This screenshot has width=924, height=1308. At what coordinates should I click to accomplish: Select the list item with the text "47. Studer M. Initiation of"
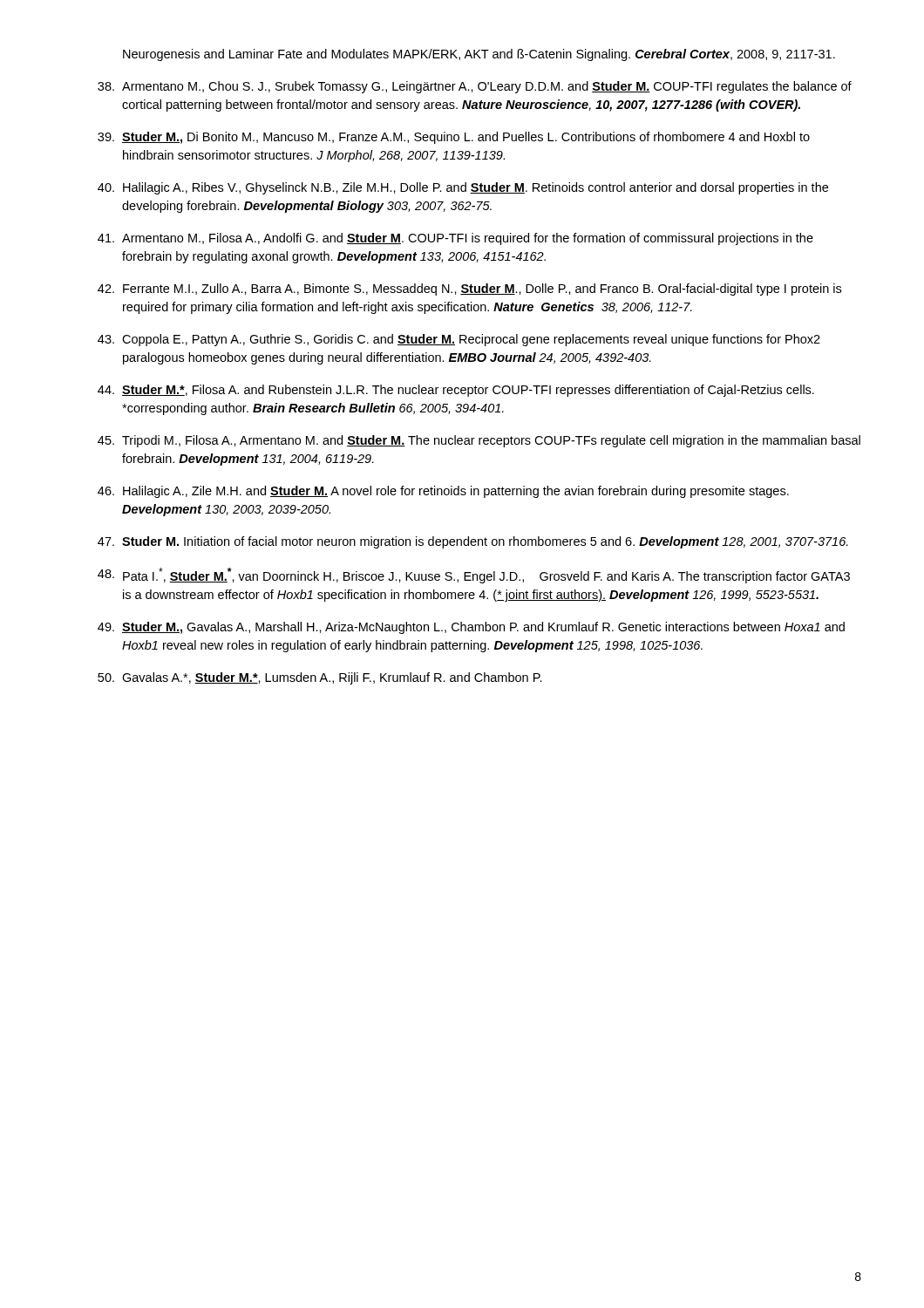pos(473,542)
